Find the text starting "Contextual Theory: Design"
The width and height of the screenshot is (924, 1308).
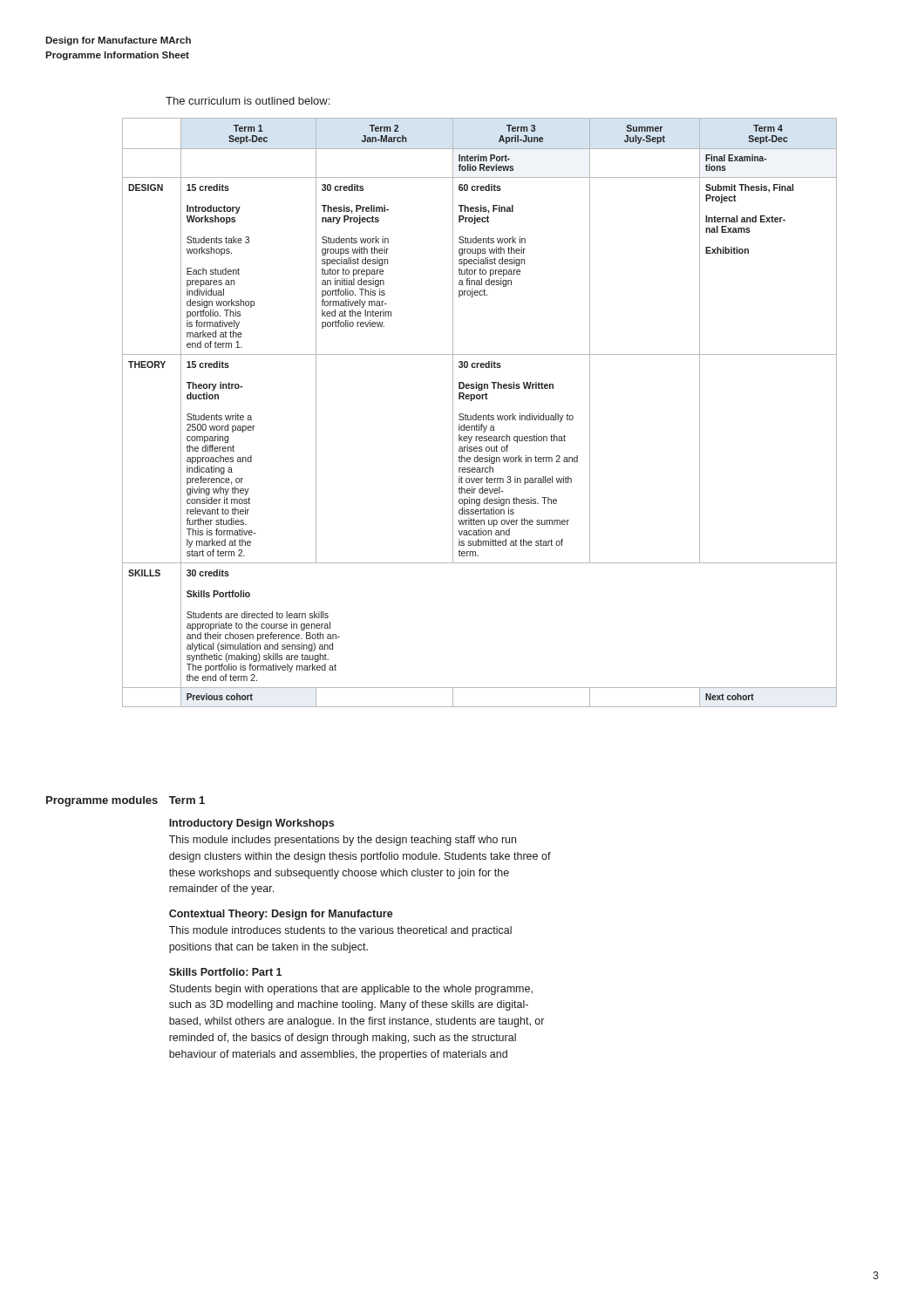tap(281, 914)
